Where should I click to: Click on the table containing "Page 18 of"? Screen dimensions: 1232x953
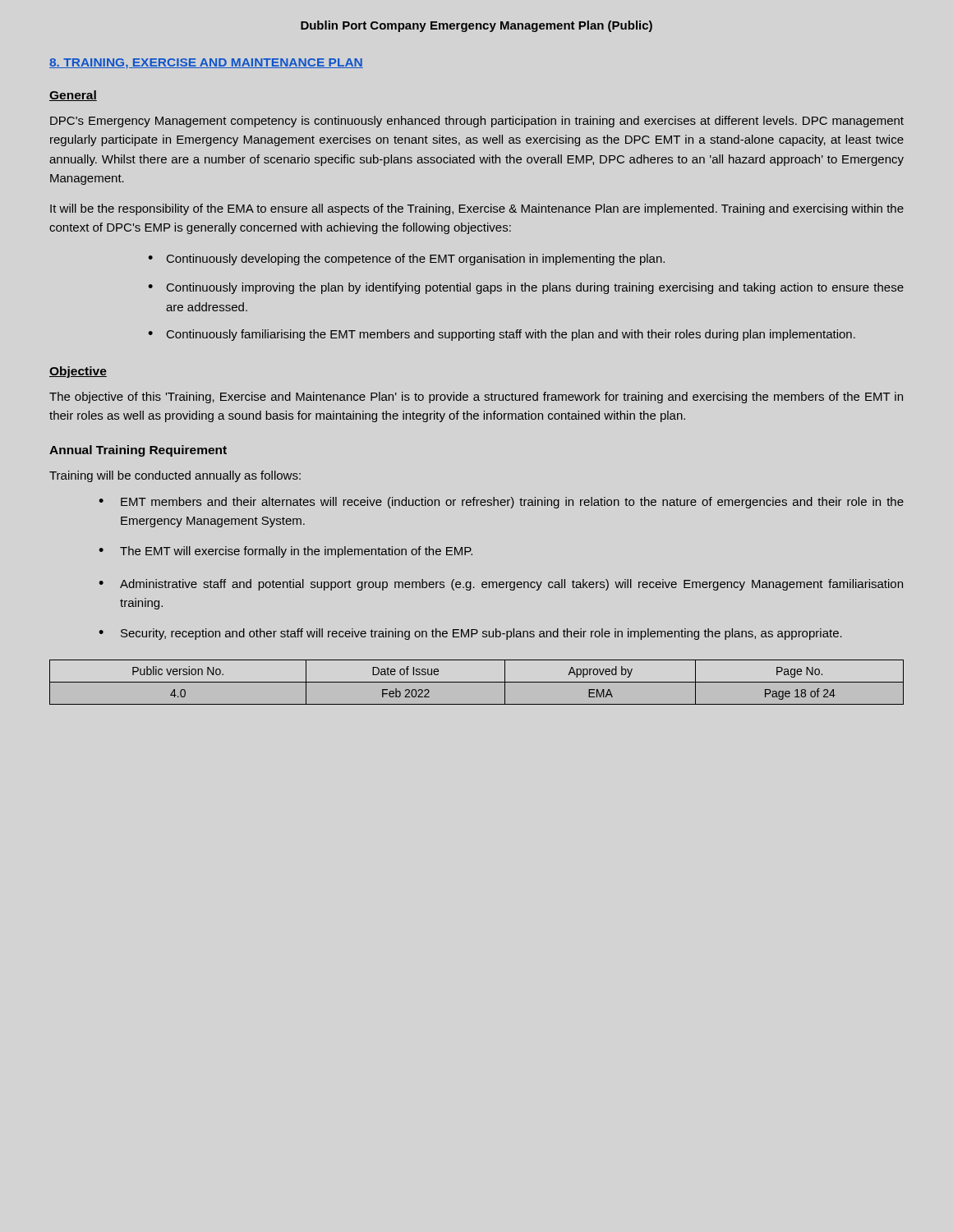(x=476, y=682)
